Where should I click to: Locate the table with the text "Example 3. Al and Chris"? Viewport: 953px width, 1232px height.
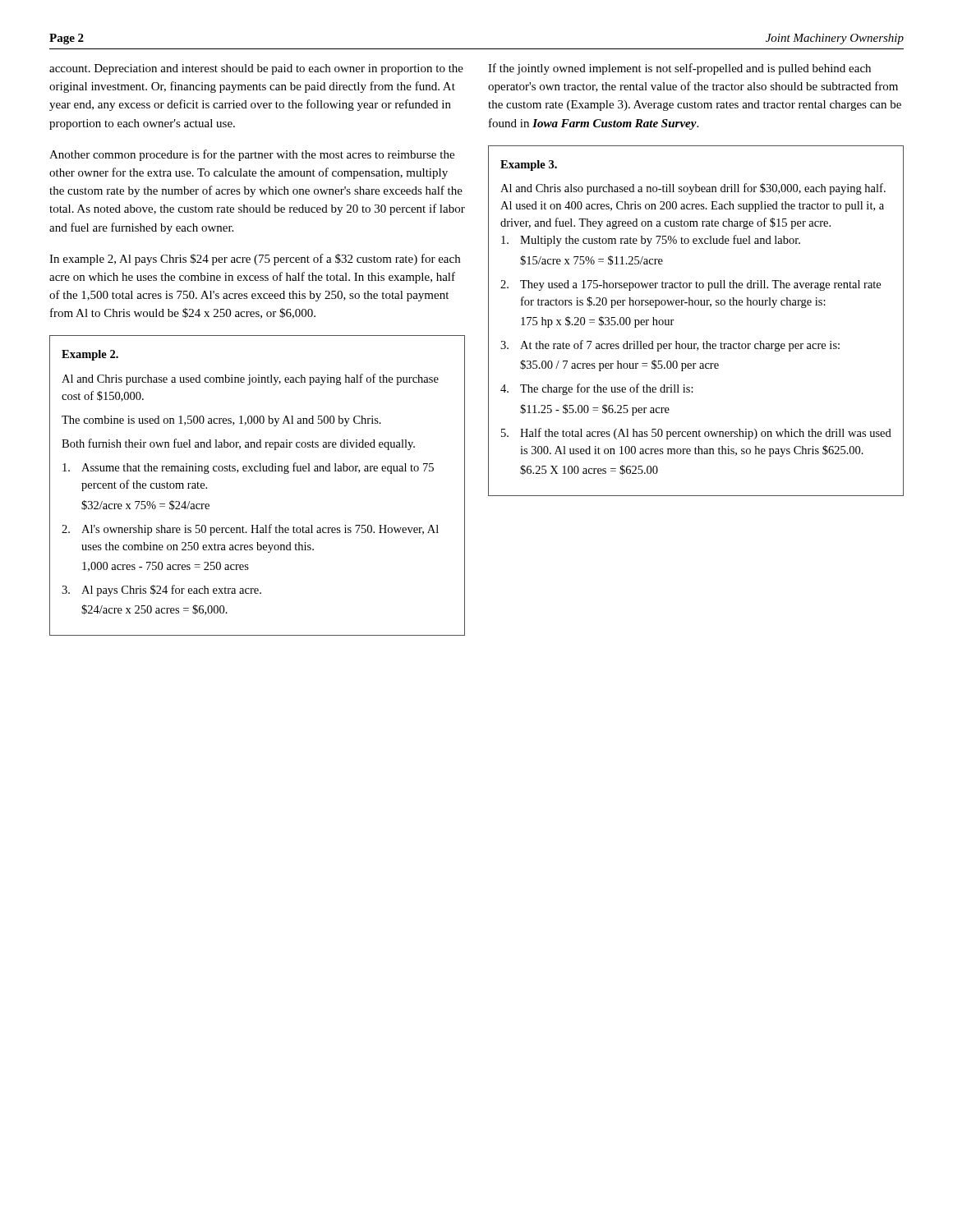696,321
